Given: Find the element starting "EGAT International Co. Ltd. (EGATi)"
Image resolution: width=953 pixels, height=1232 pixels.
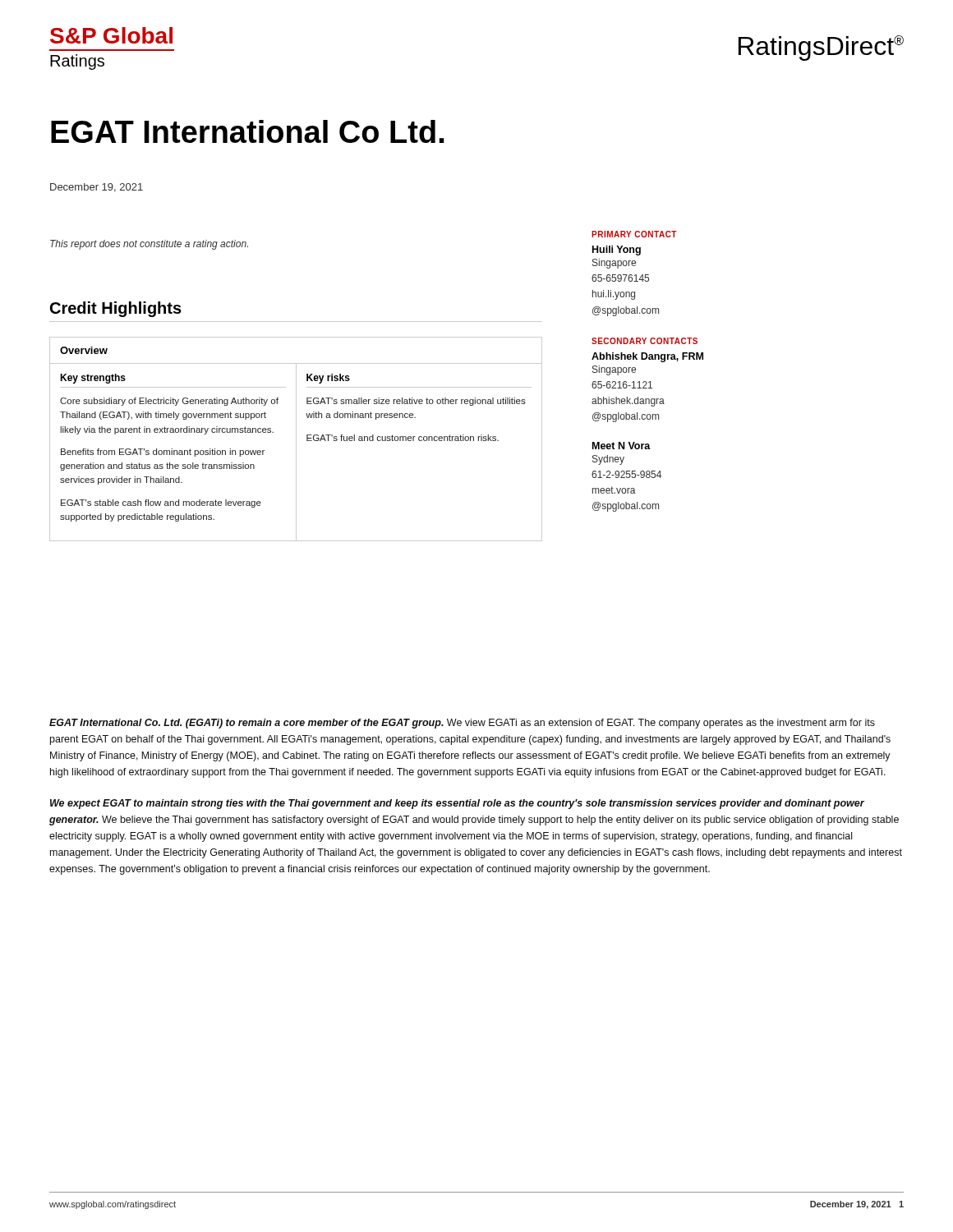Looking at the screenshot, I should pos(470,747).
